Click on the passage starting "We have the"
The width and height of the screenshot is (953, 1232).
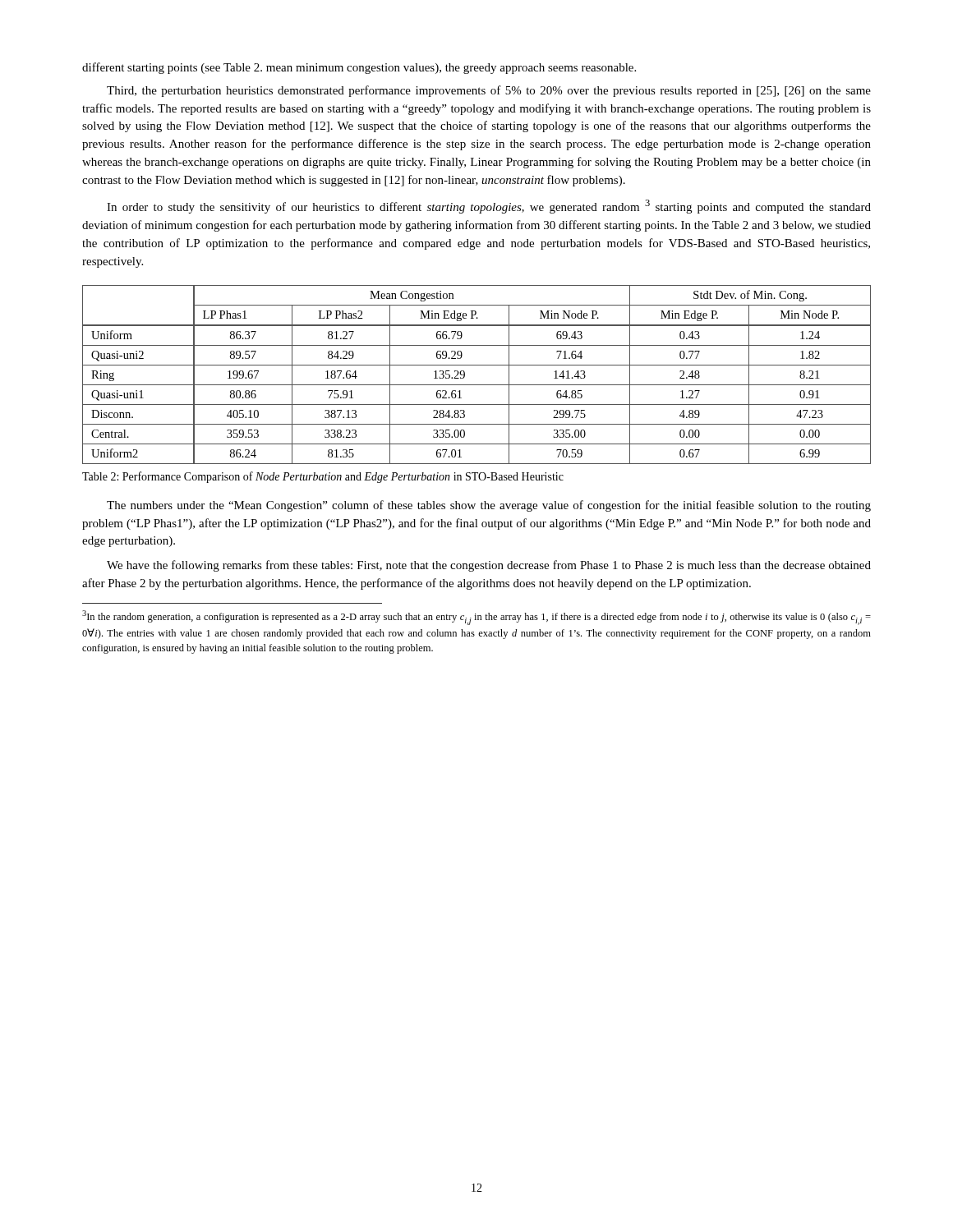(476, 574)
